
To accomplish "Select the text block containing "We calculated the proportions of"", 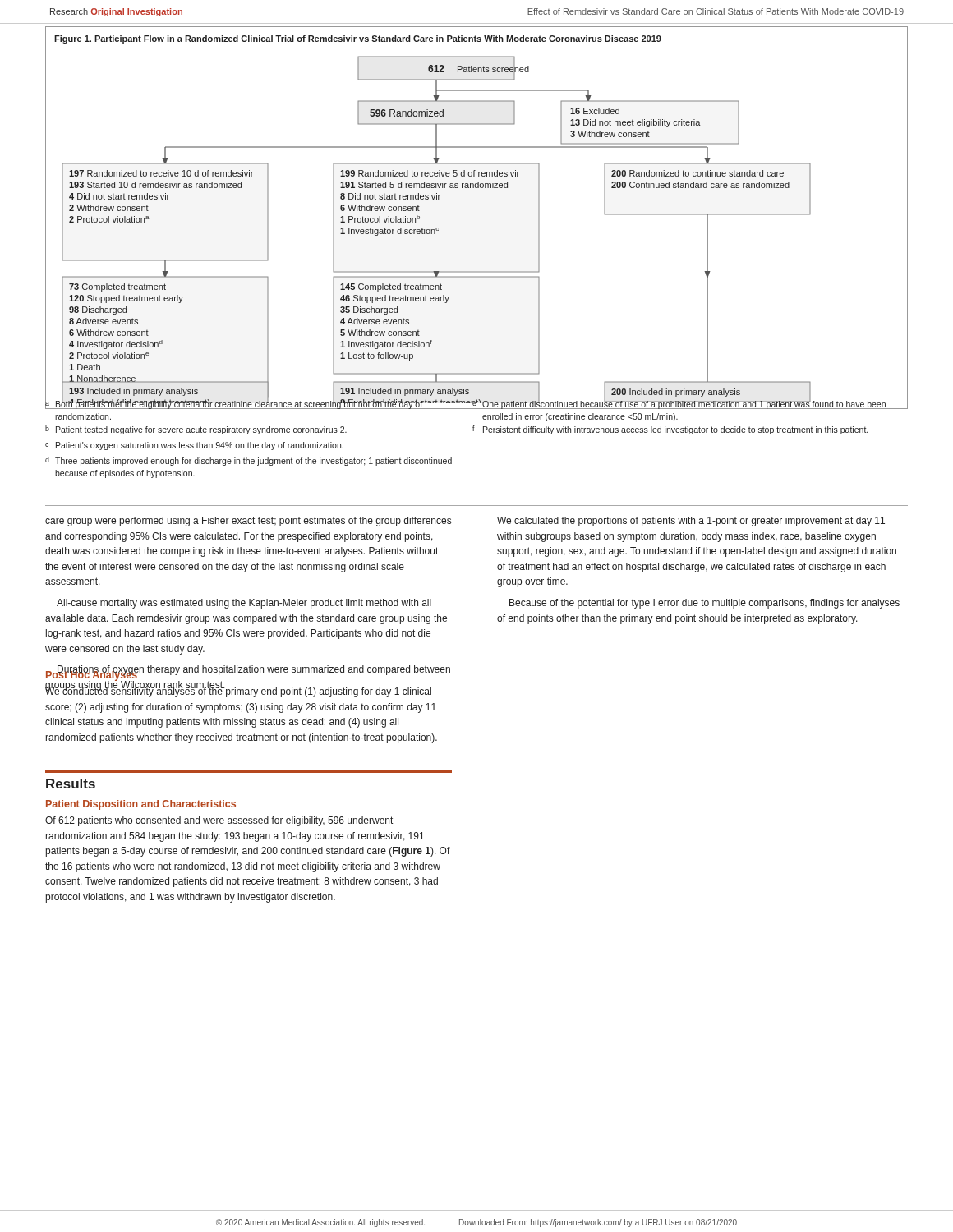I will tap(702, 570).
